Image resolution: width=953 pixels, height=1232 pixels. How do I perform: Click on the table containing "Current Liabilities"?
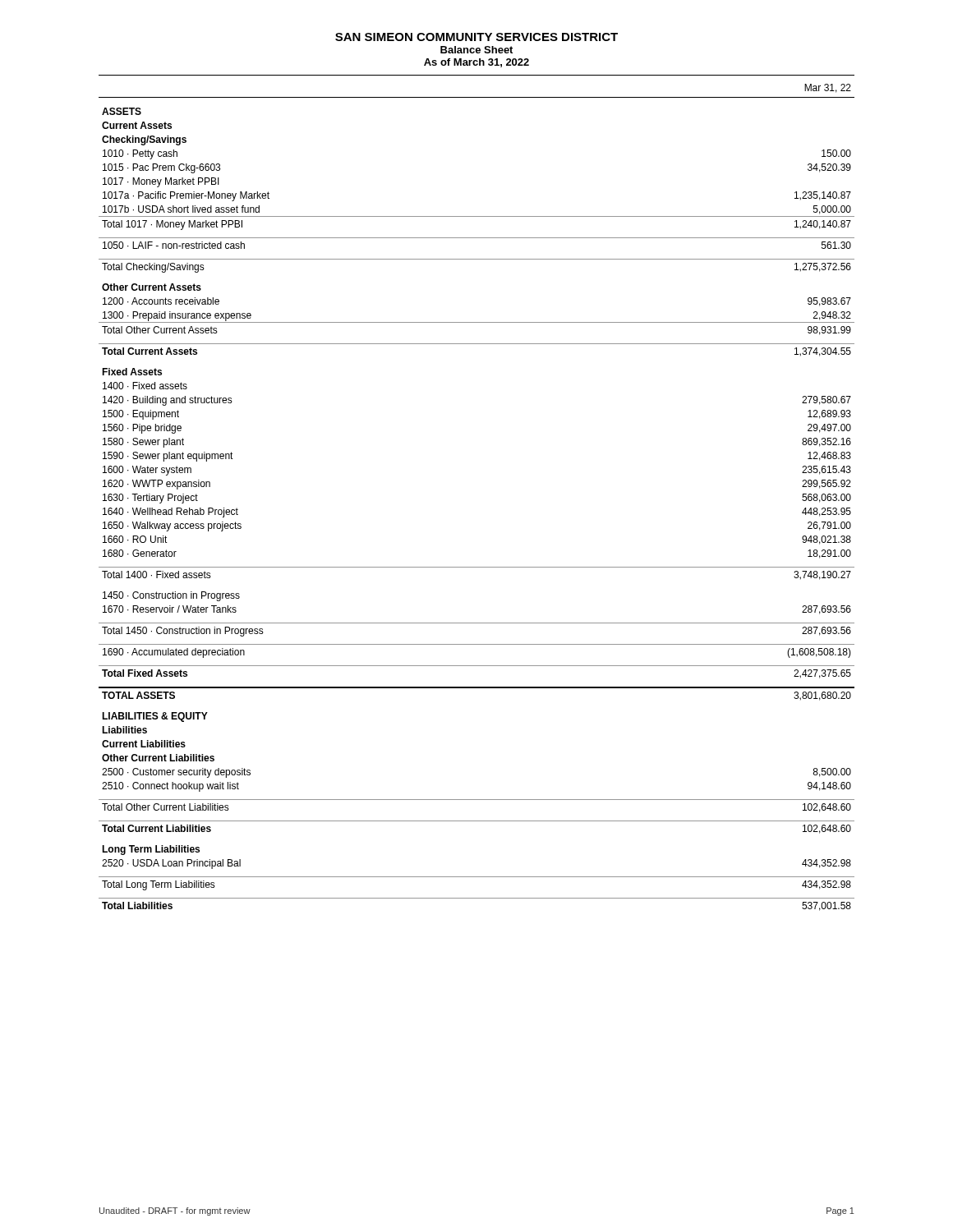pyautogui.click(x=476, y=494)
